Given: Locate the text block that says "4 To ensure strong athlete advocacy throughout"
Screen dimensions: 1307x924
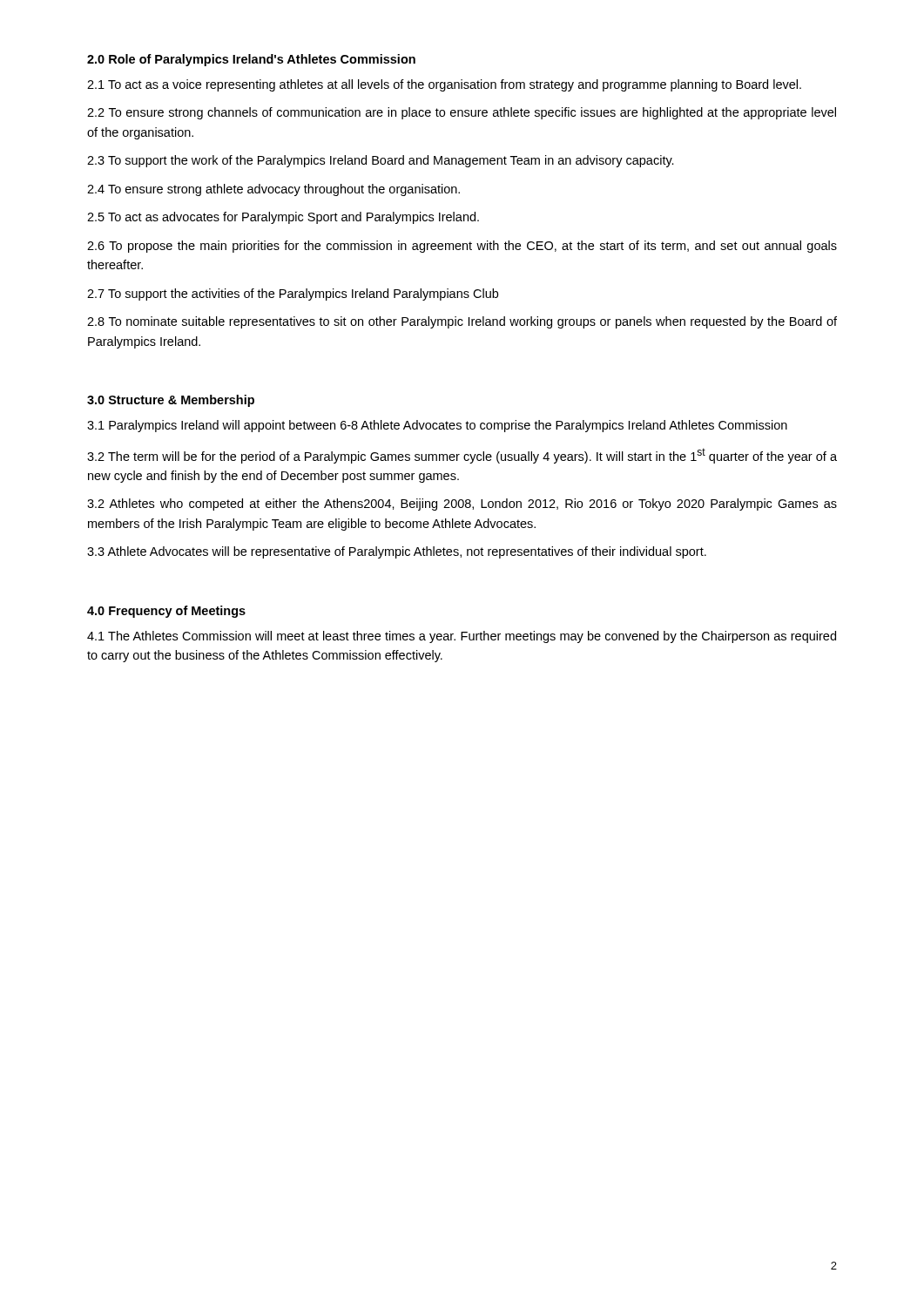Looking at the screenshot, I should 274,189.
